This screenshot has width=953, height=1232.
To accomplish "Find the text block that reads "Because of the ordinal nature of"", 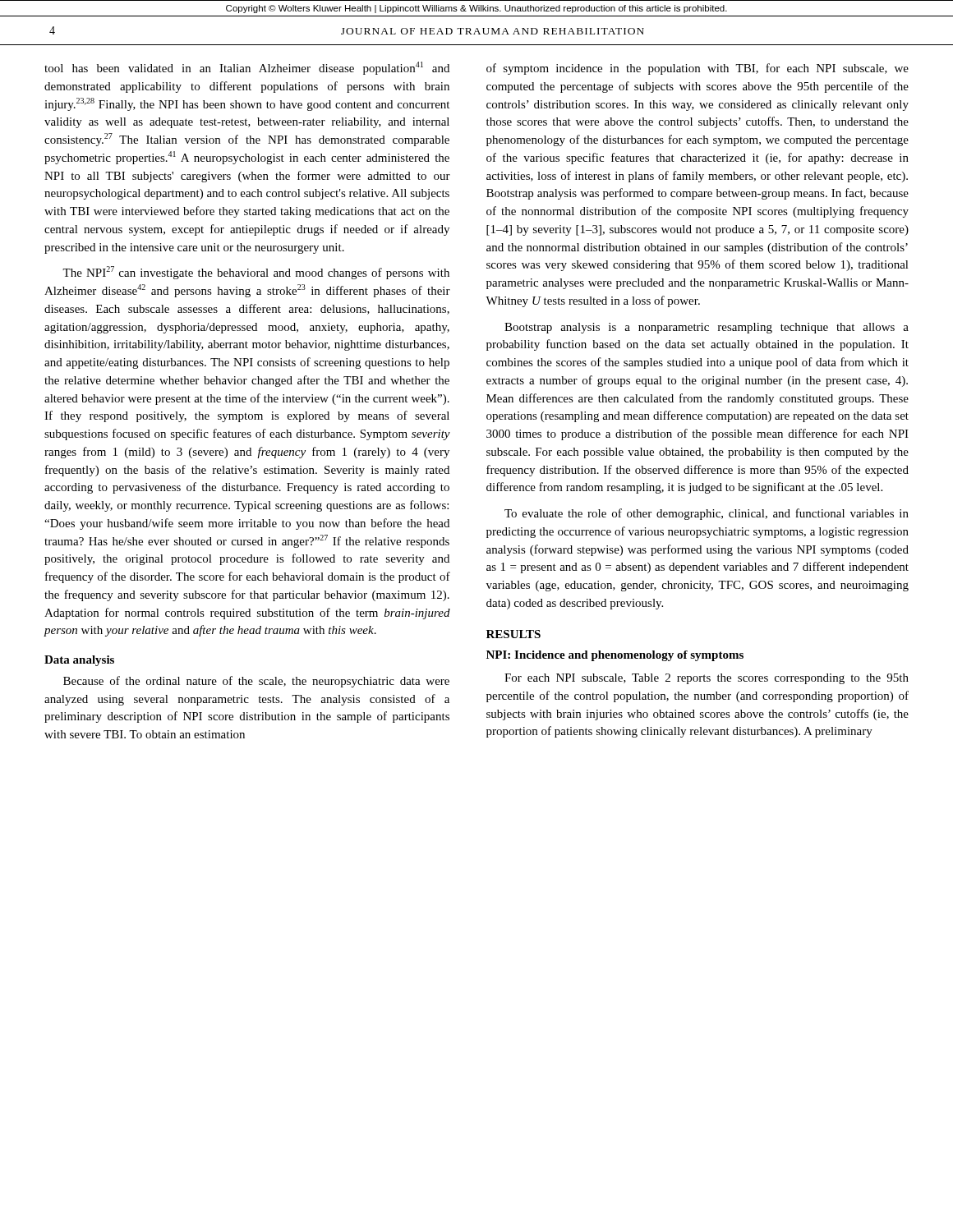I will (247, 708).
